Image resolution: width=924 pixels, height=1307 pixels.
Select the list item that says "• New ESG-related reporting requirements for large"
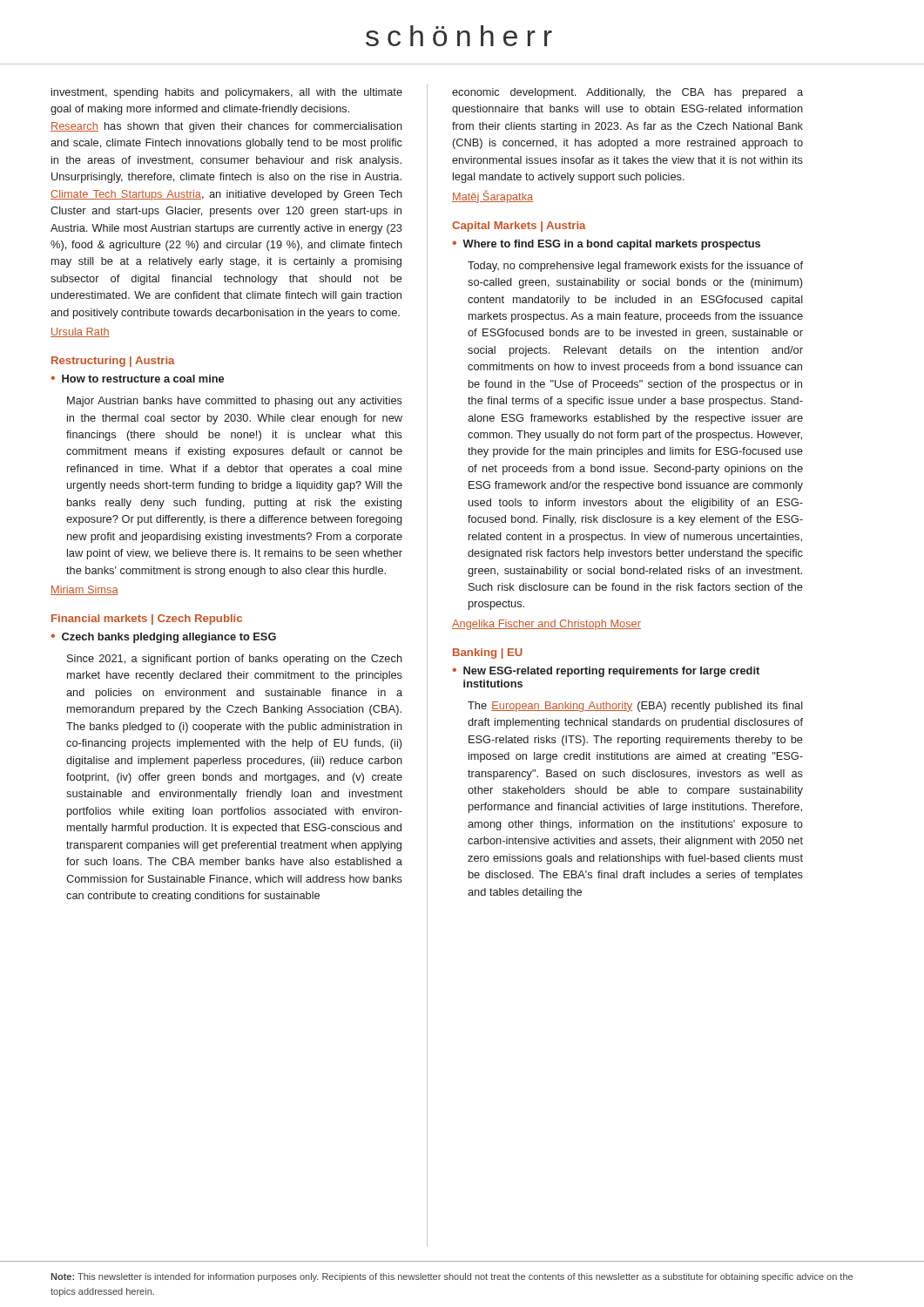click(627, 677)
